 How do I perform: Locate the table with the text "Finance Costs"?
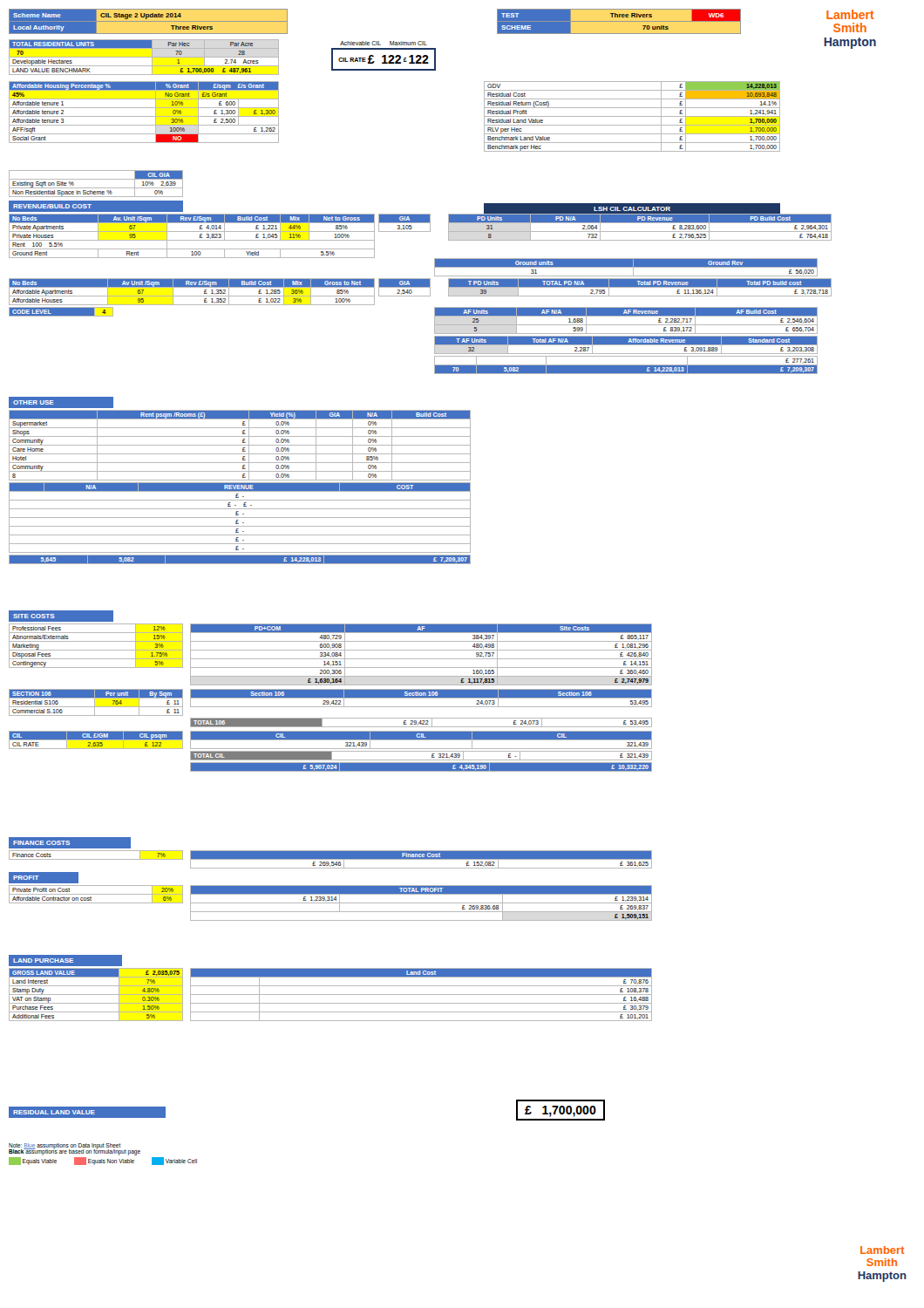point(96,859)
